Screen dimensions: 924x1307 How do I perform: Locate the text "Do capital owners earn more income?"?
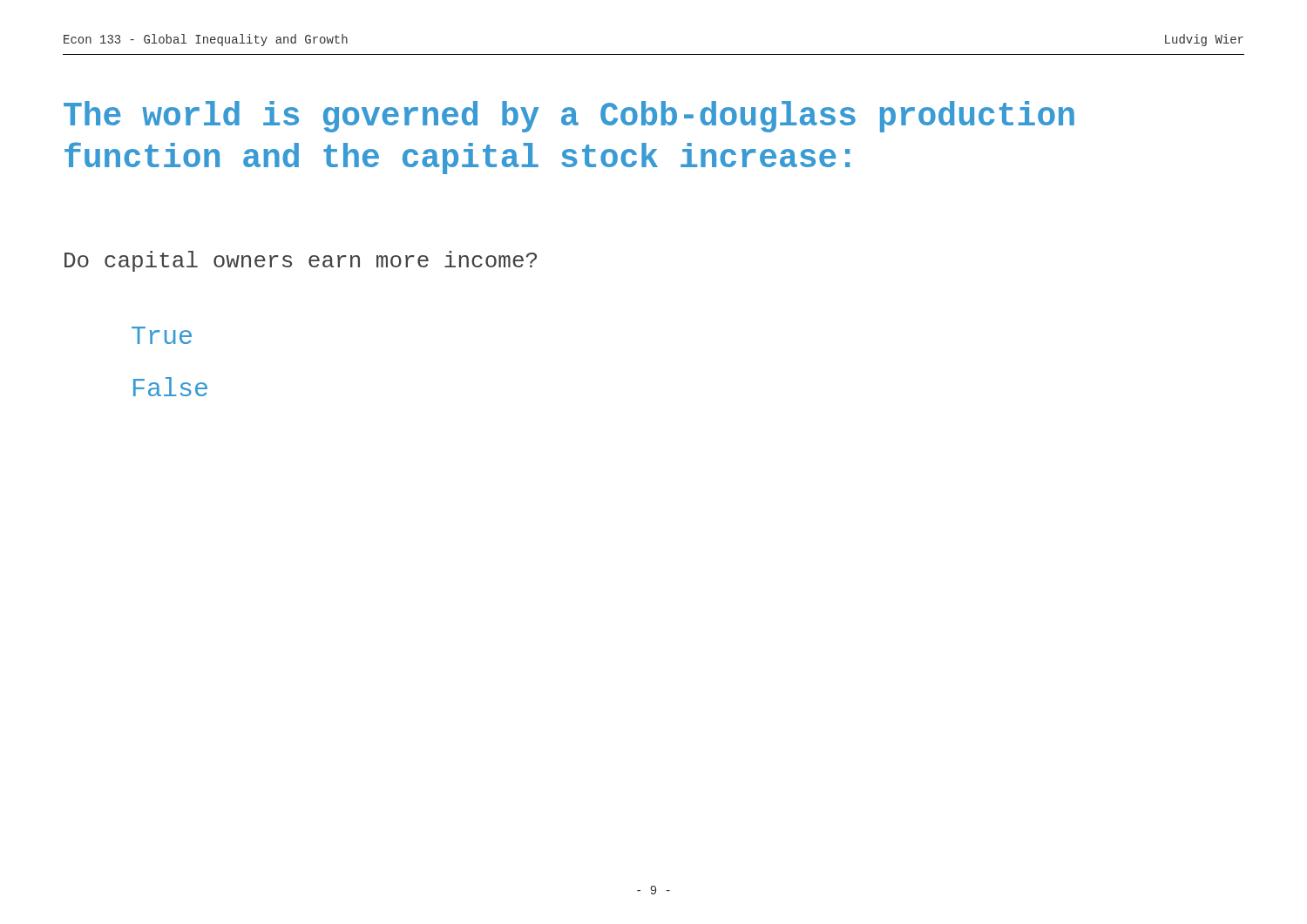tap(301, 261)
